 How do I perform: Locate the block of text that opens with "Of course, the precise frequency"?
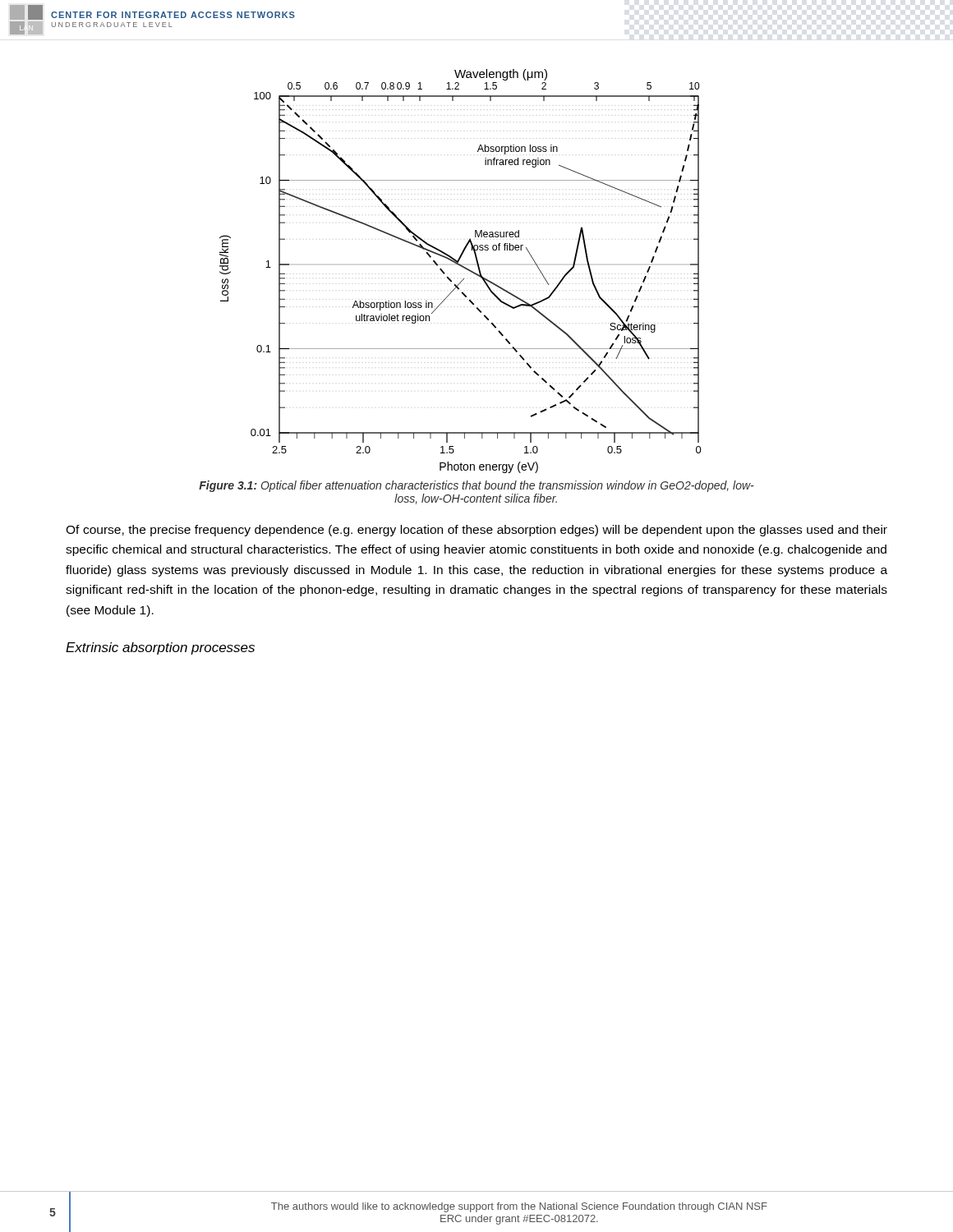pos(476,570)
